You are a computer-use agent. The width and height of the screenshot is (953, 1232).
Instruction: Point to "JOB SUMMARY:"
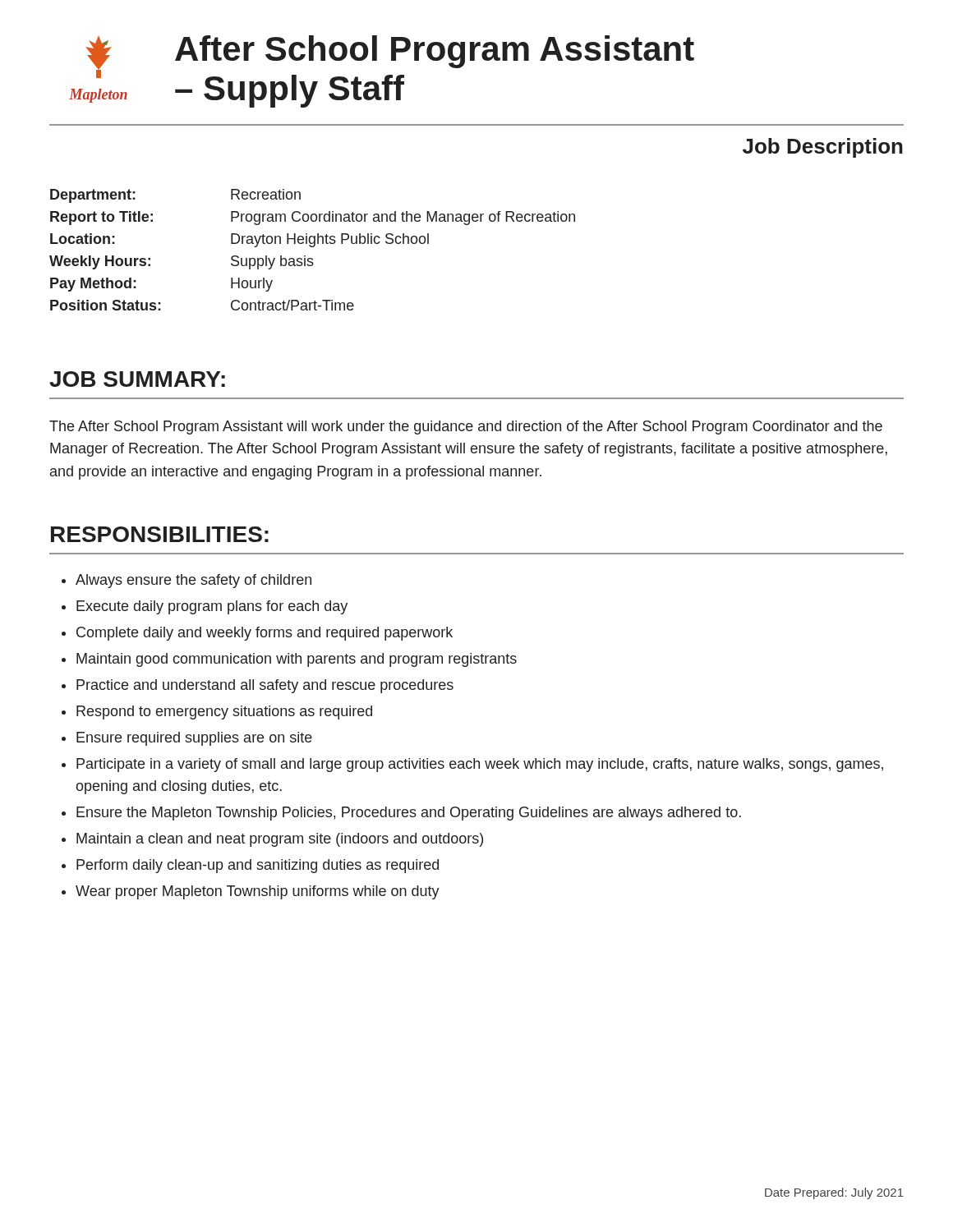point(137,379)
